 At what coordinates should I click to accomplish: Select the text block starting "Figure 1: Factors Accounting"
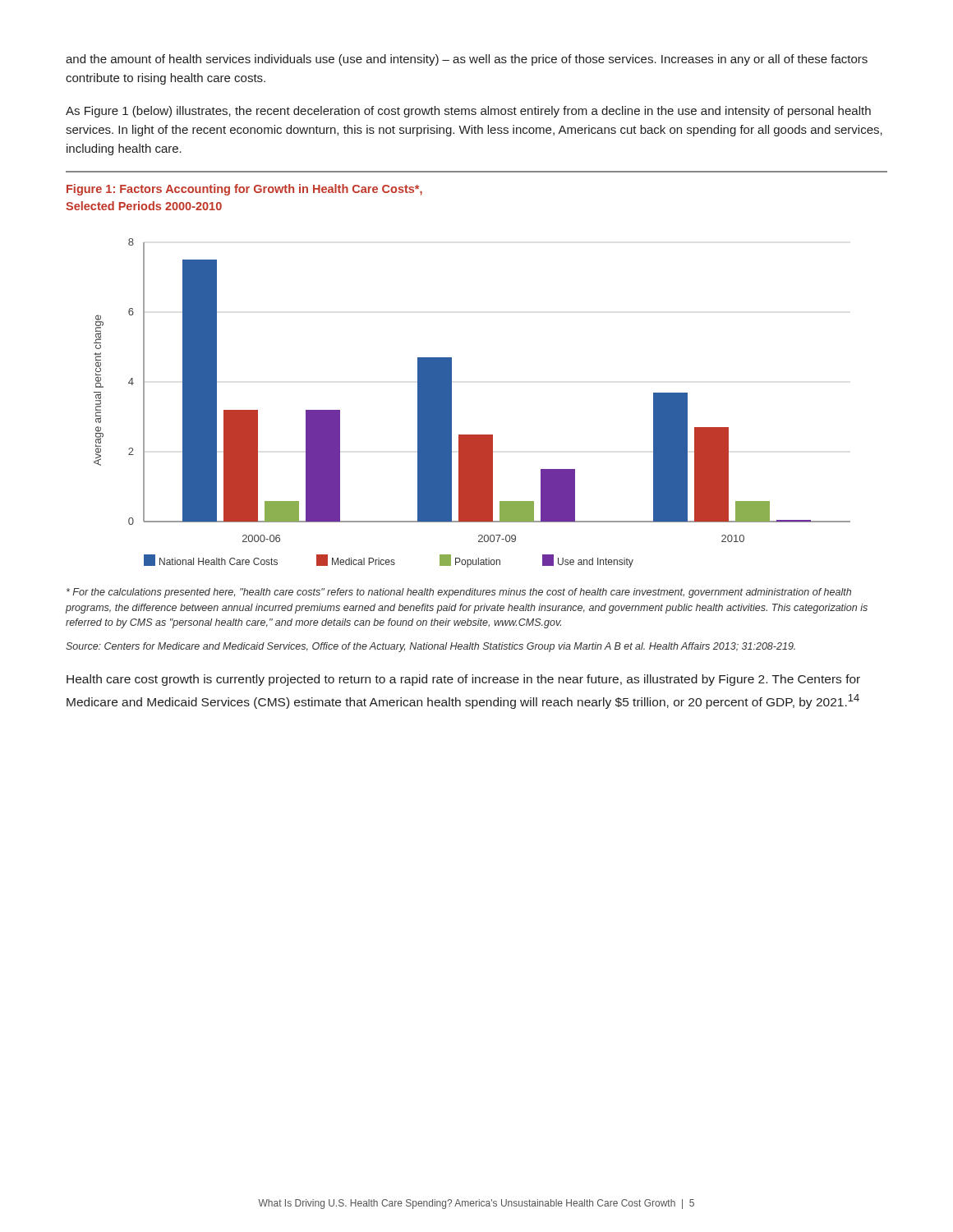[x=244, y=197]
